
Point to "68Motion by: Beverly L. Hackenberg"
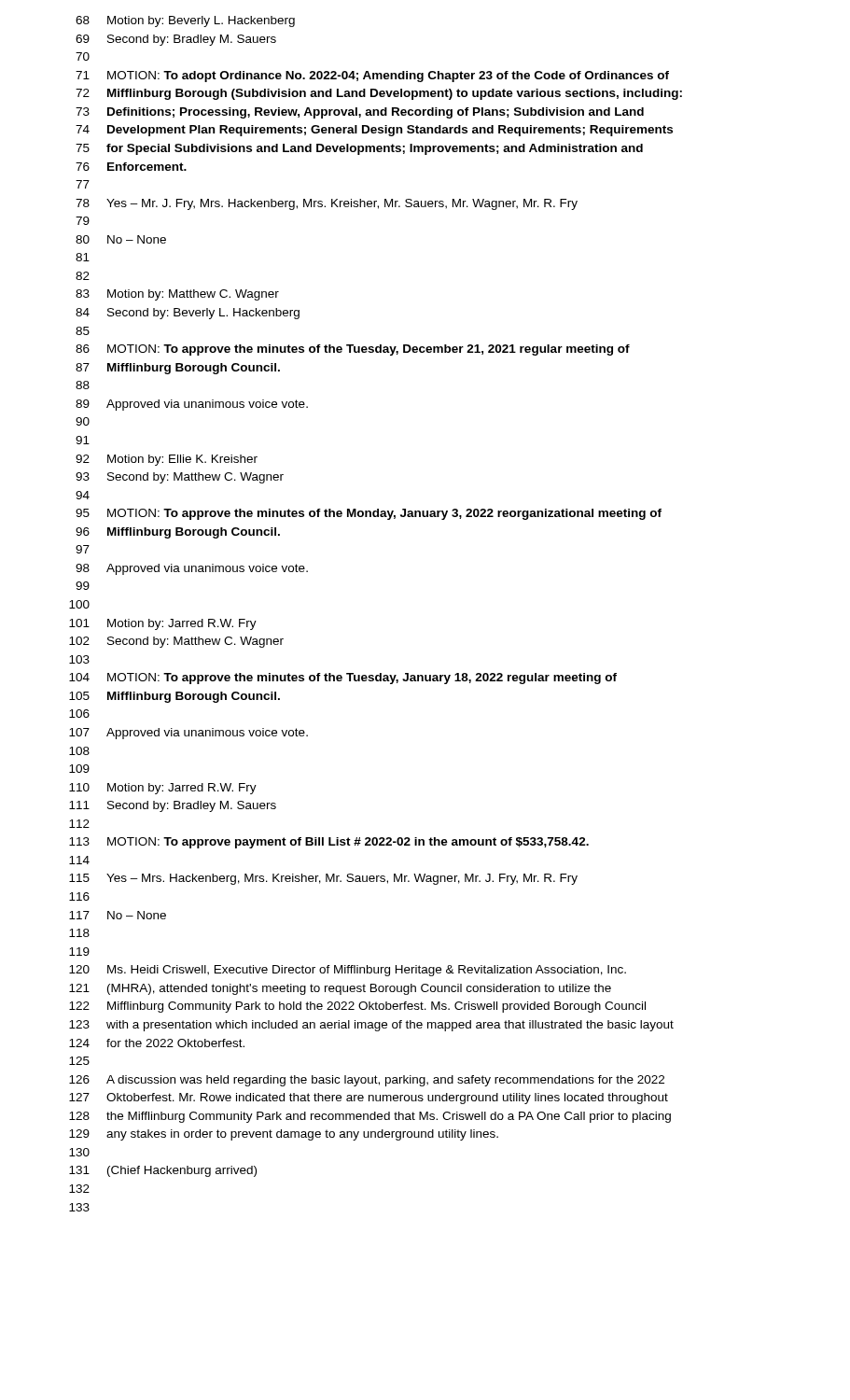(185, 21)
